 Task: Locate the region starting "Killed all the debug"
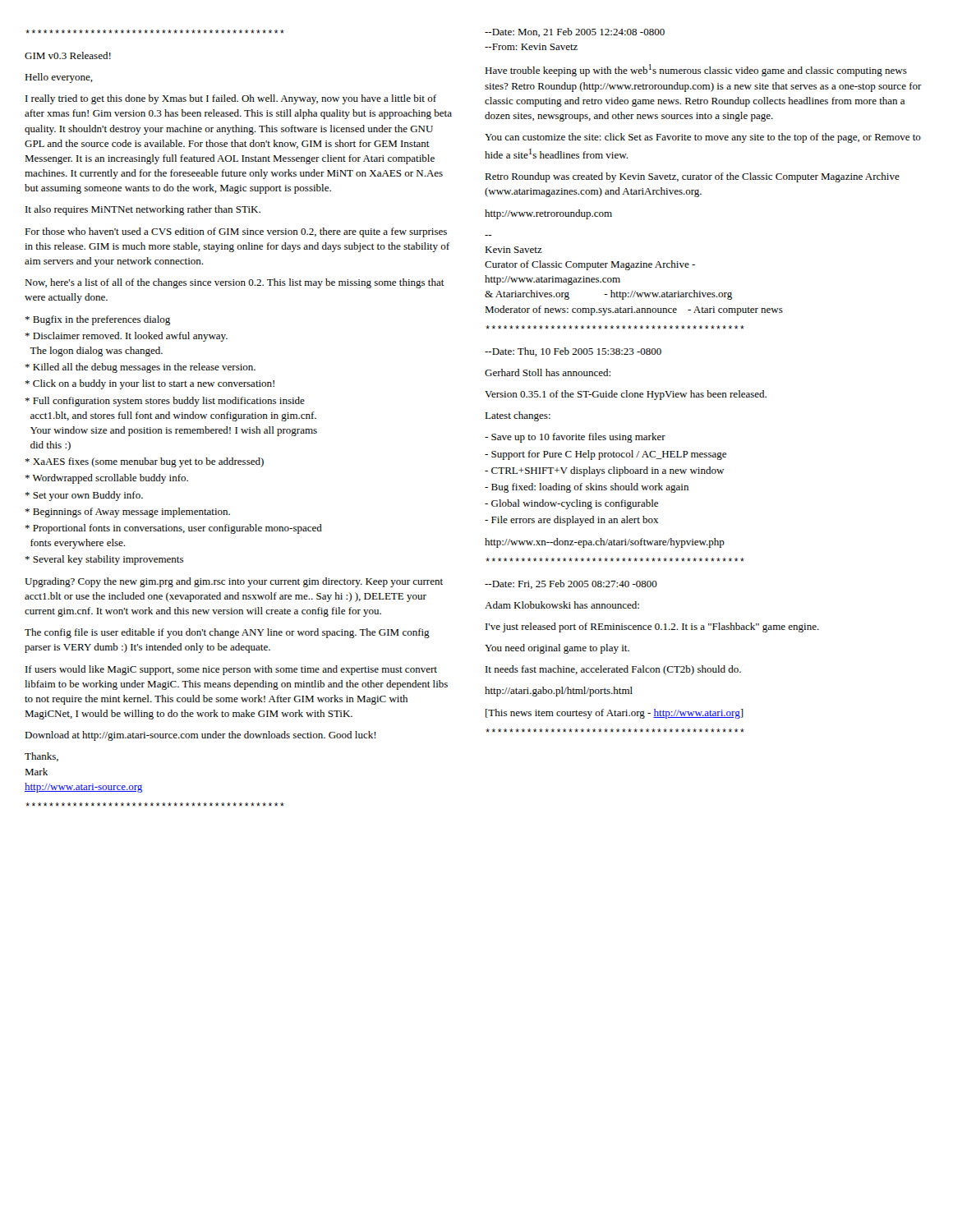pos(140,367)
